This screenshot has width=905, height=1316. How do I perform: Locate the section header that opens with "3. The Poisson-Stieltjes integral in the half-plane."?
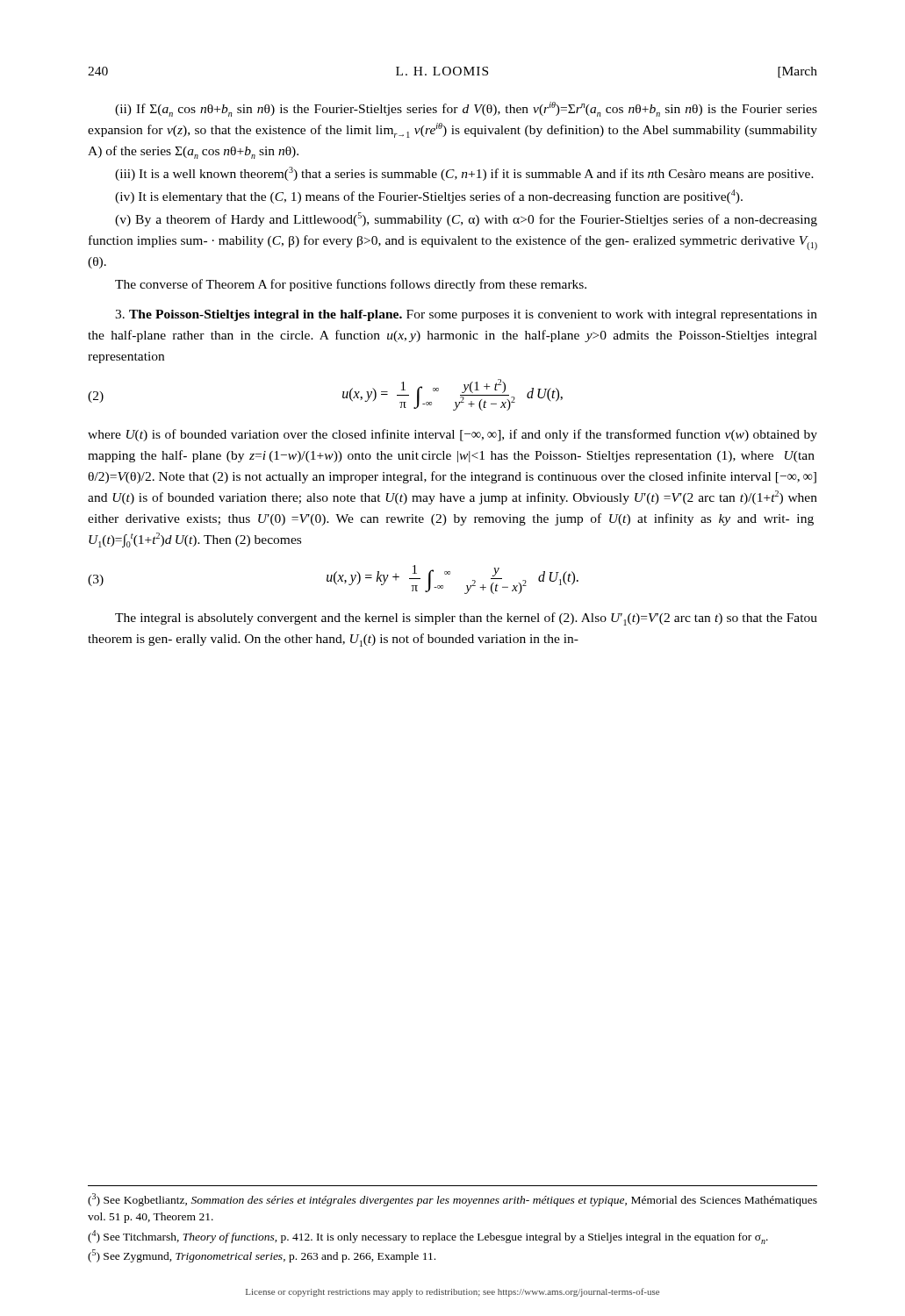pyautogui.click(x=452, y=335)
